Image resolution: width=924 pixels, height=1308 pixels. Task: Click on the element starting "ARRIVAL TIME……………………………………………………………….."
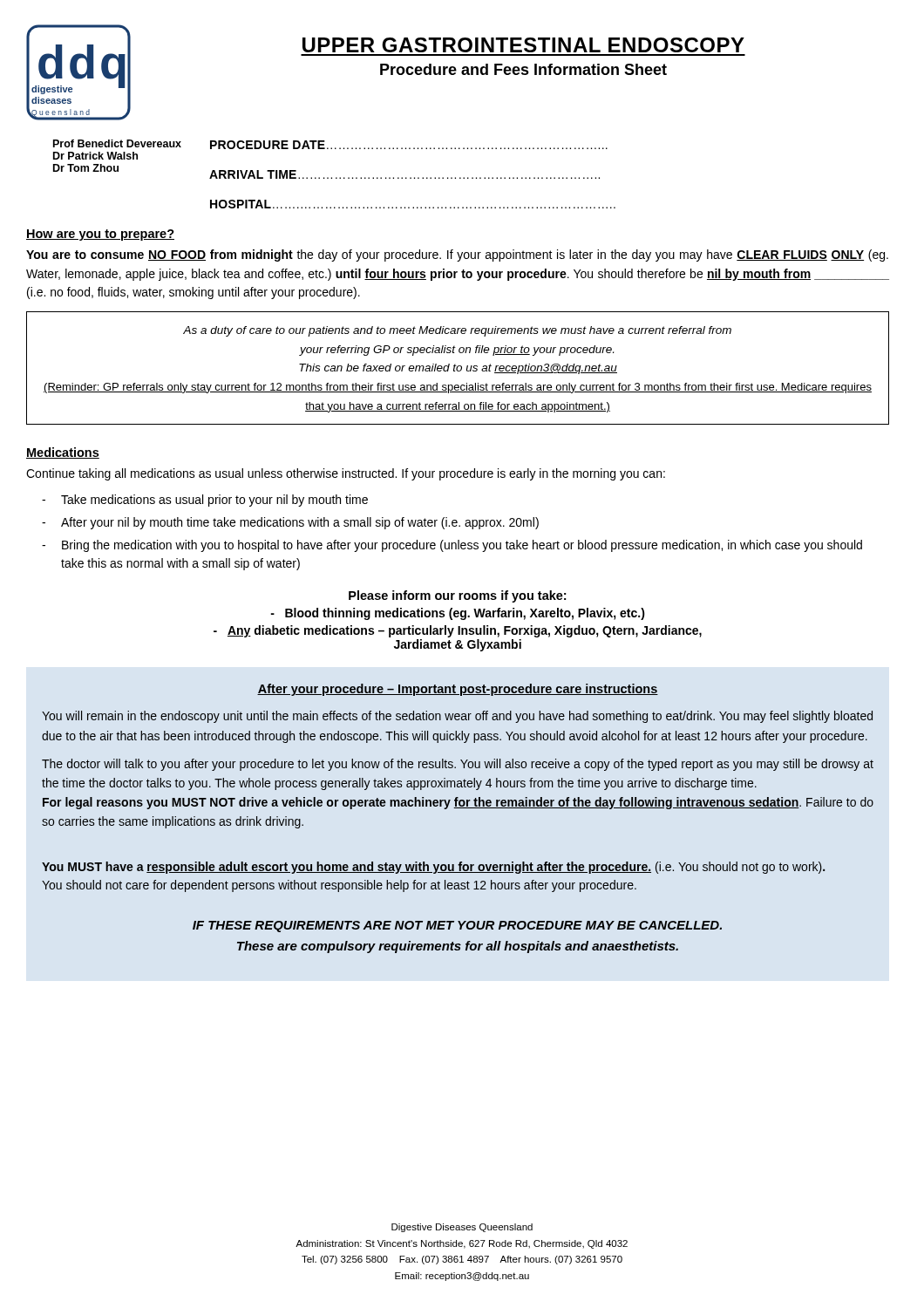(405, 174)
